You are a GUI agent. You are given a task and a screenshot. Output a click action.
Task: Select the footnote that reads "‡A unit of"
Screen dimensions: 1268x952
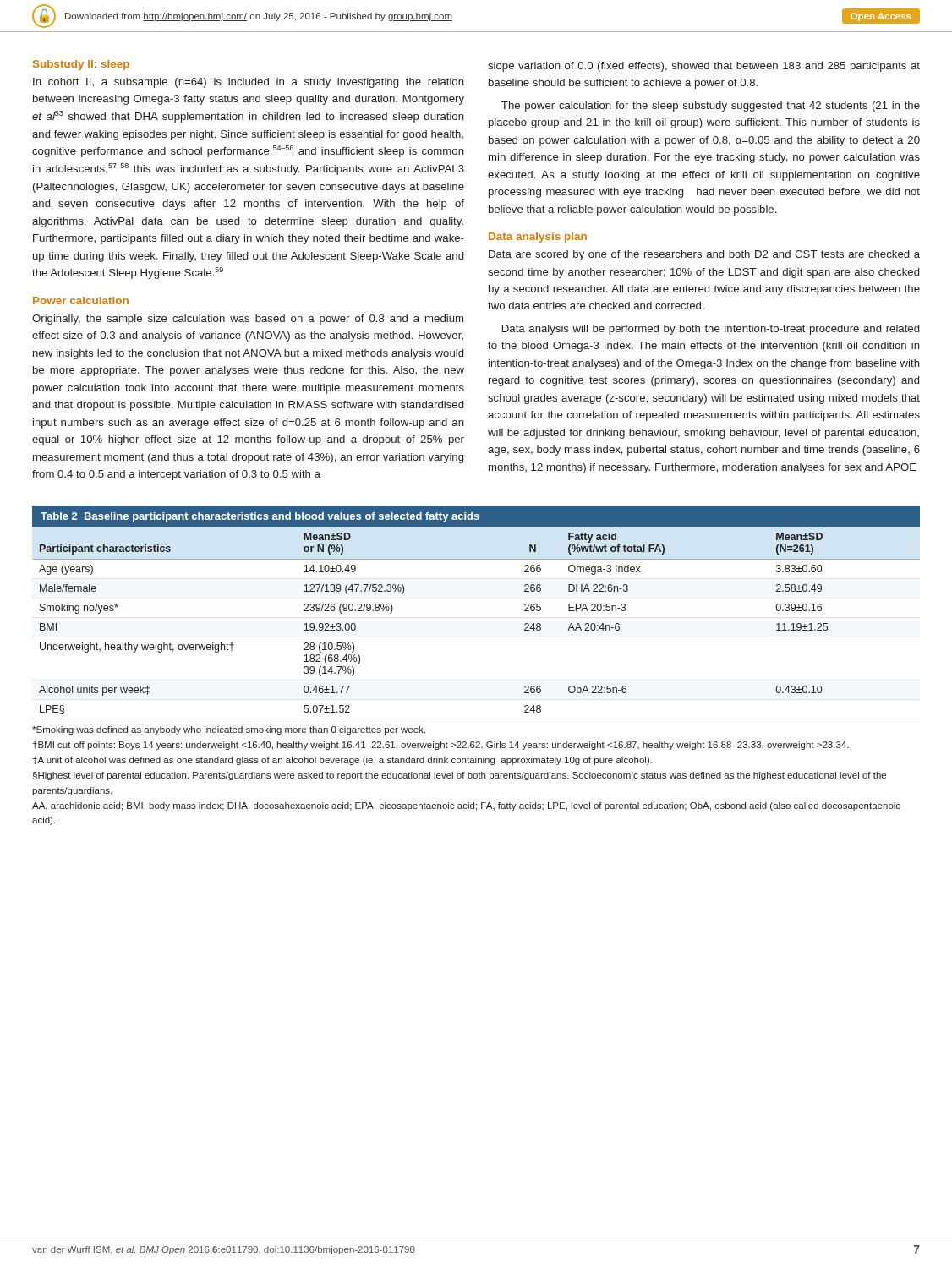coord(476,760)
